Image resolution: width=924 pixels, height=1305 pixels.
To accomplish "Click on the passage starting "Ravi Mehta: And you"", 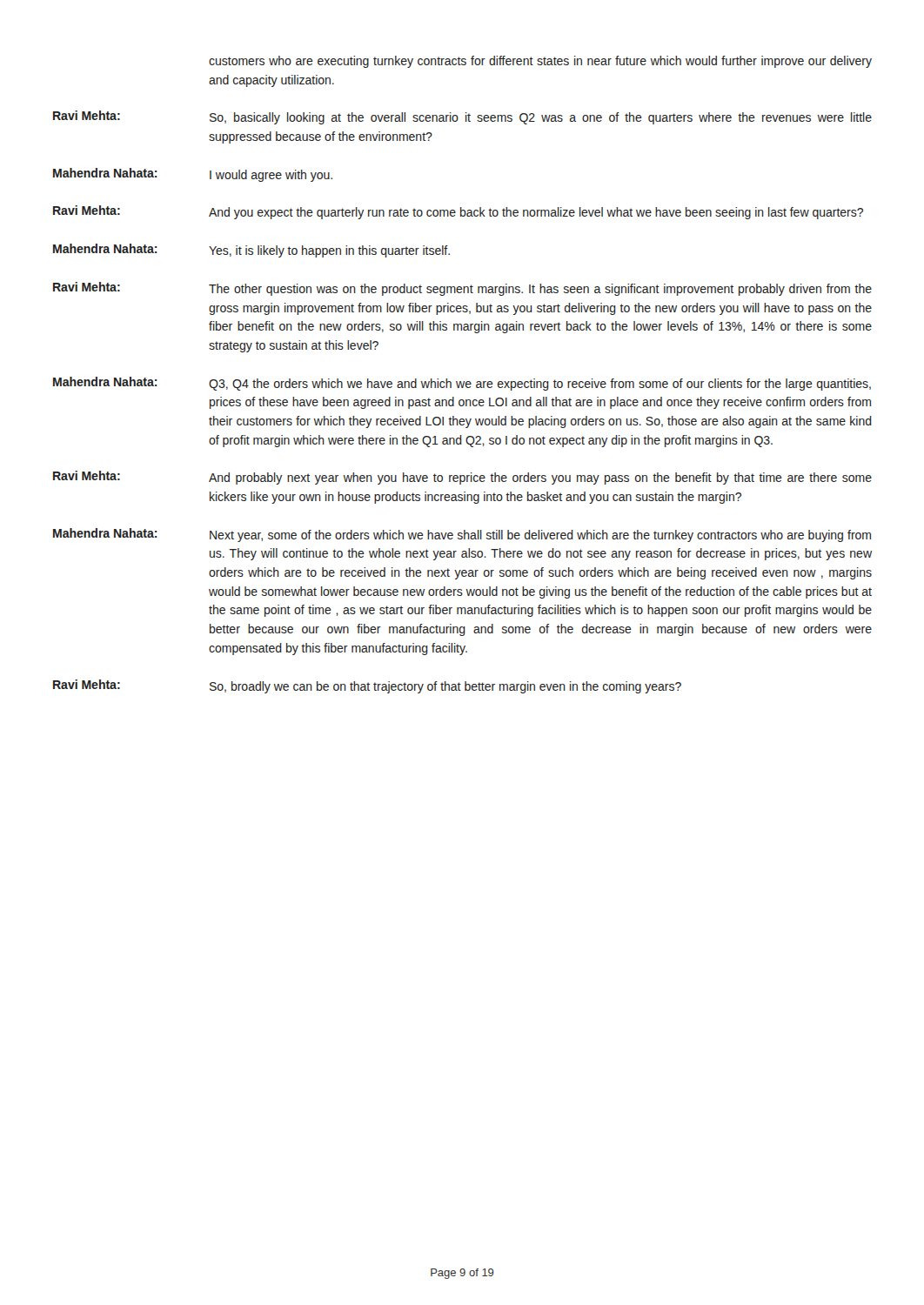I will [462, 213].
